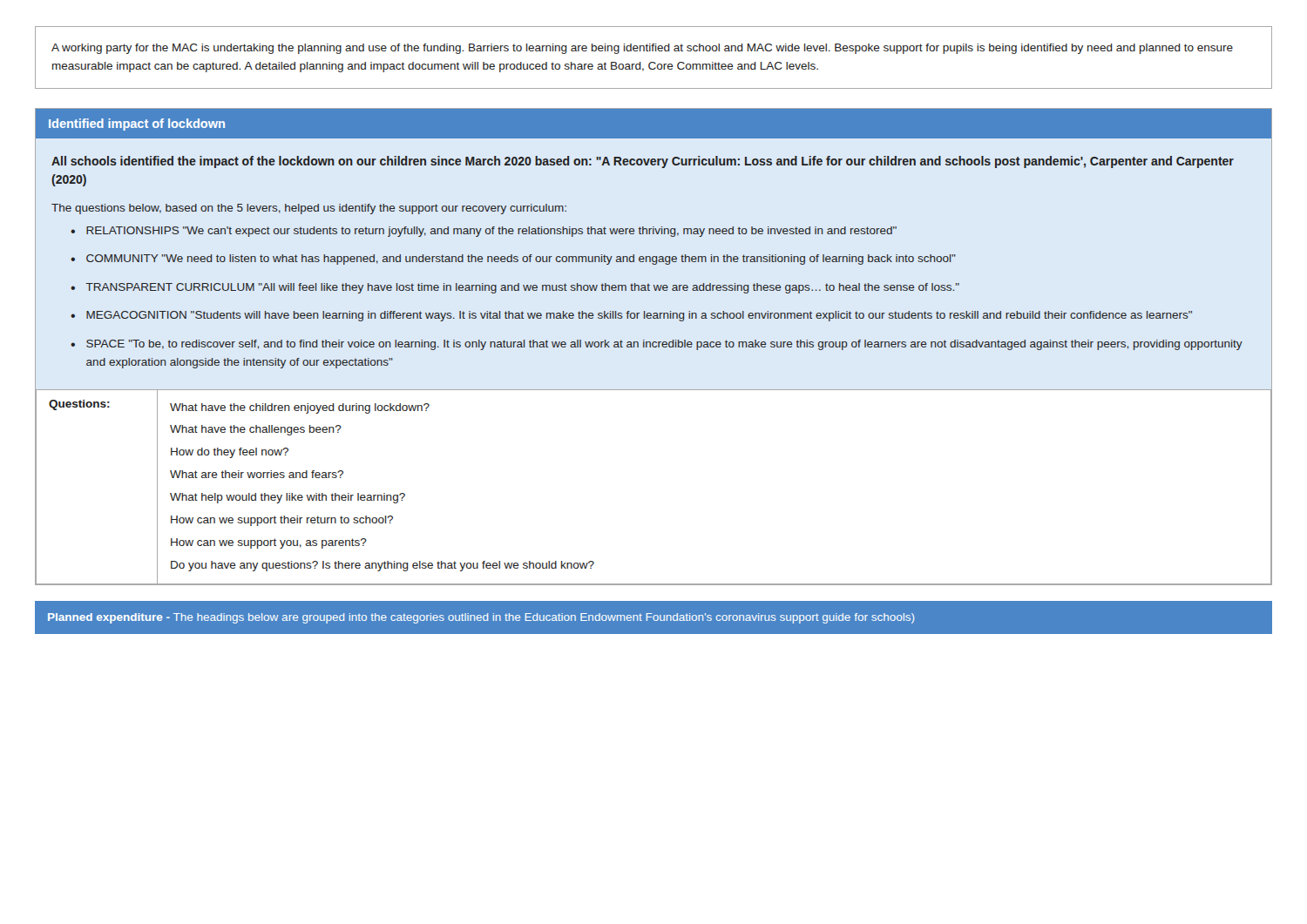
Task: Find the block on this page that starts "A working party for the MAC is undertaking"
Action: 642,57
